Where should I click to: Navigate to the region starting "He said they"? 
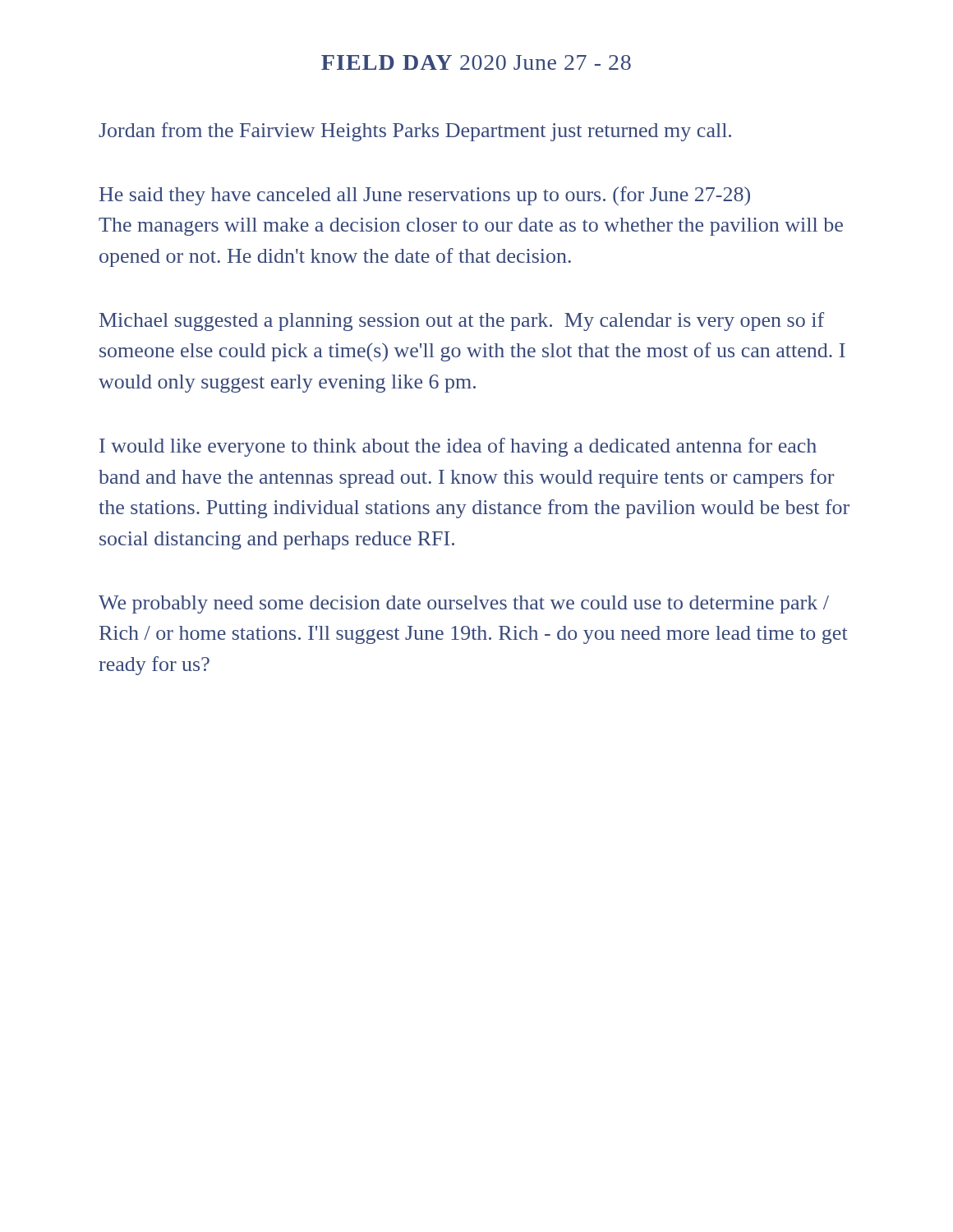tap(471, 225)
